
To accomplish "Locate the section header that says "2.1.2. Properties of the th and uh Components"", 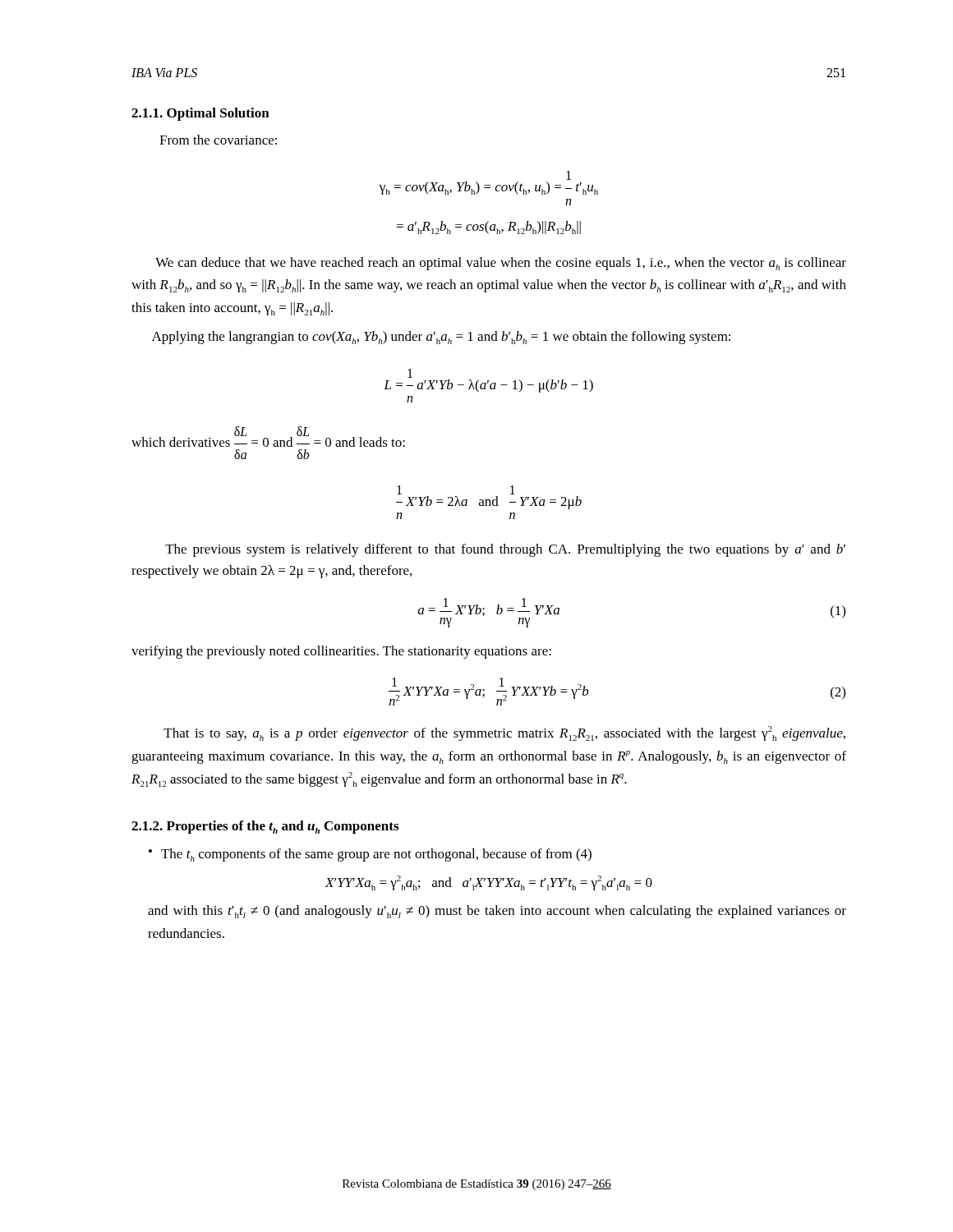I will tap(265, 826).
